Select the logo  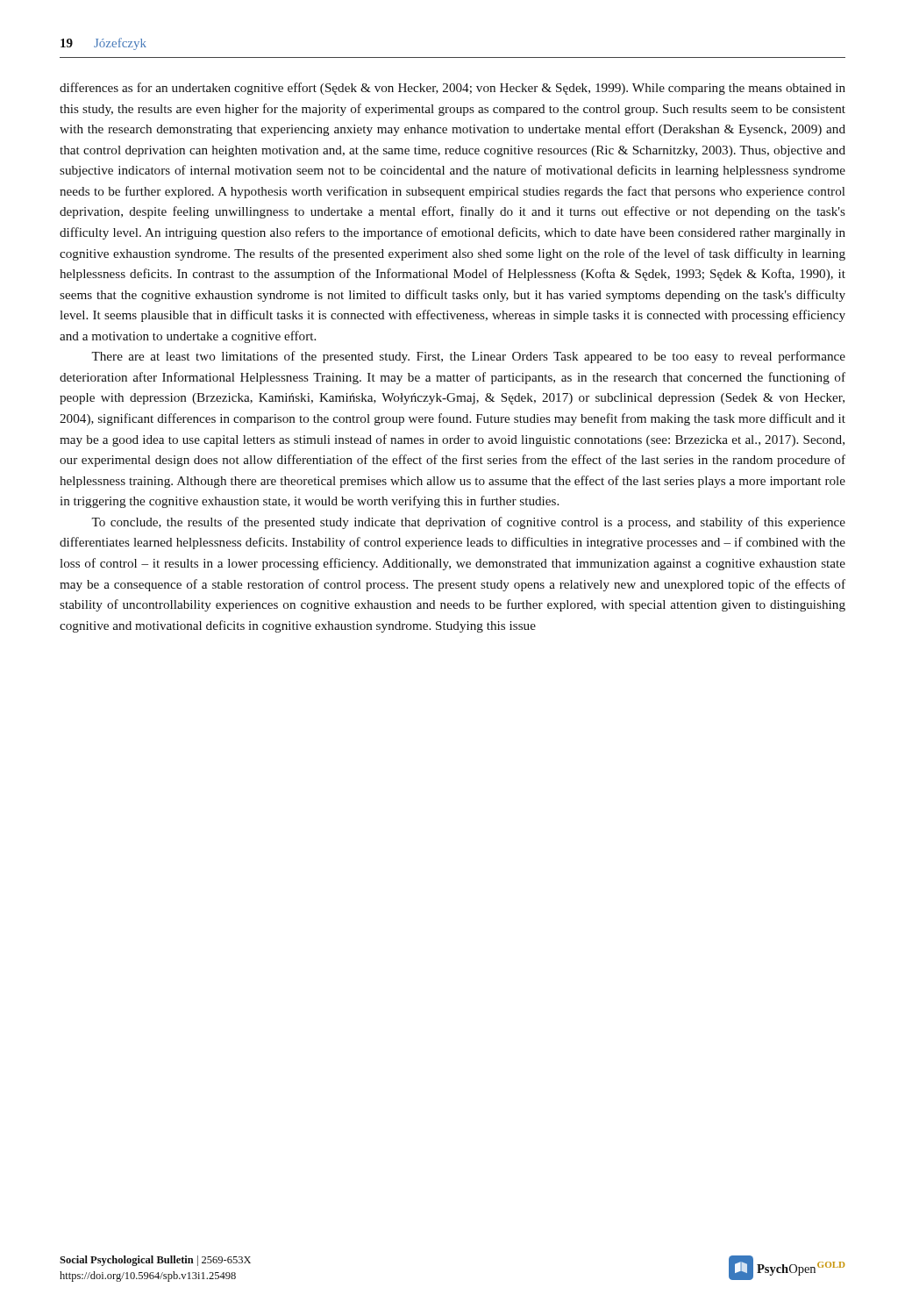[787, 1268]
